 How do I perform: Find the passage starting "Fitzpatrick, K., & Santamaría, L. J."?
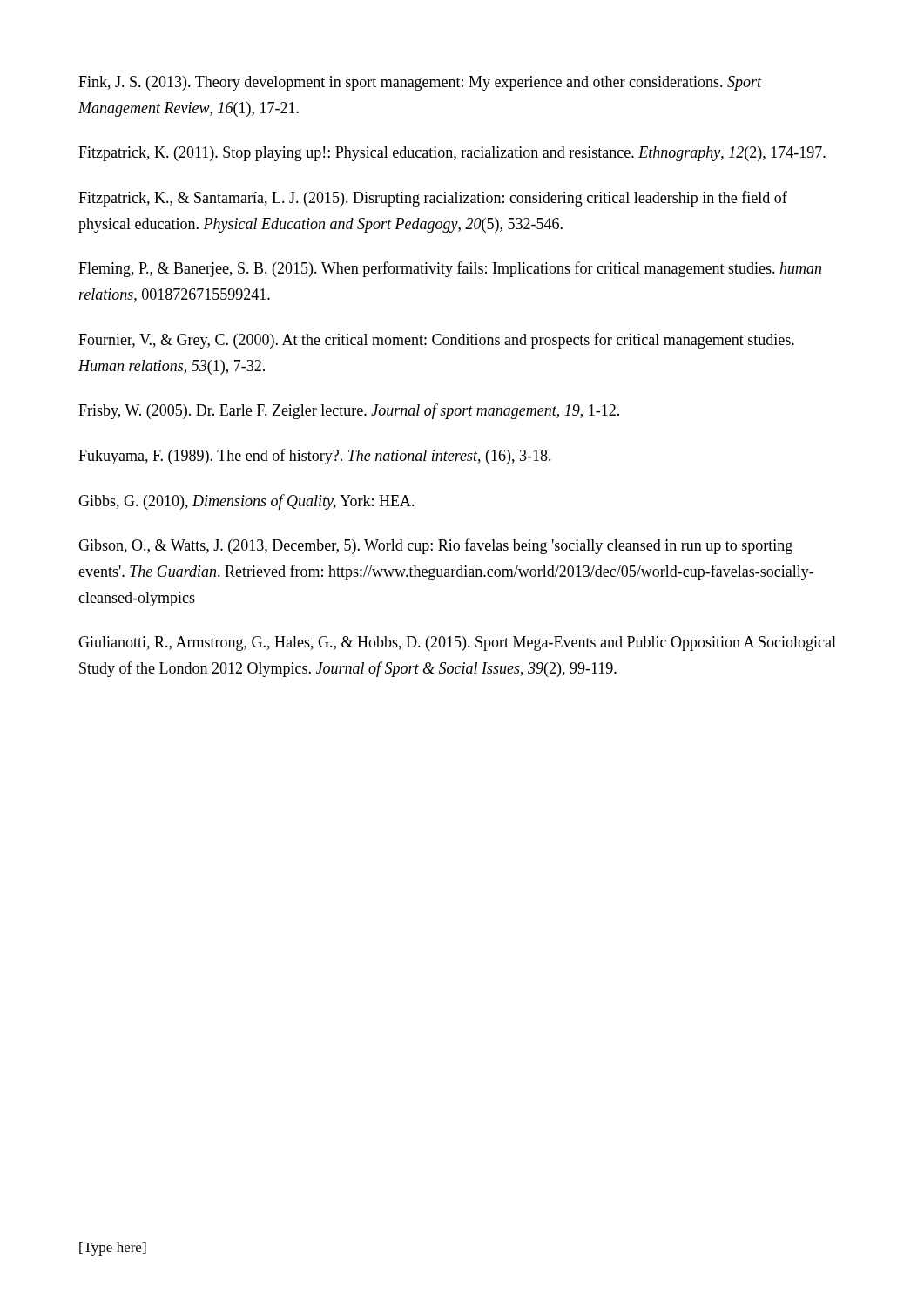coord(433,211)
